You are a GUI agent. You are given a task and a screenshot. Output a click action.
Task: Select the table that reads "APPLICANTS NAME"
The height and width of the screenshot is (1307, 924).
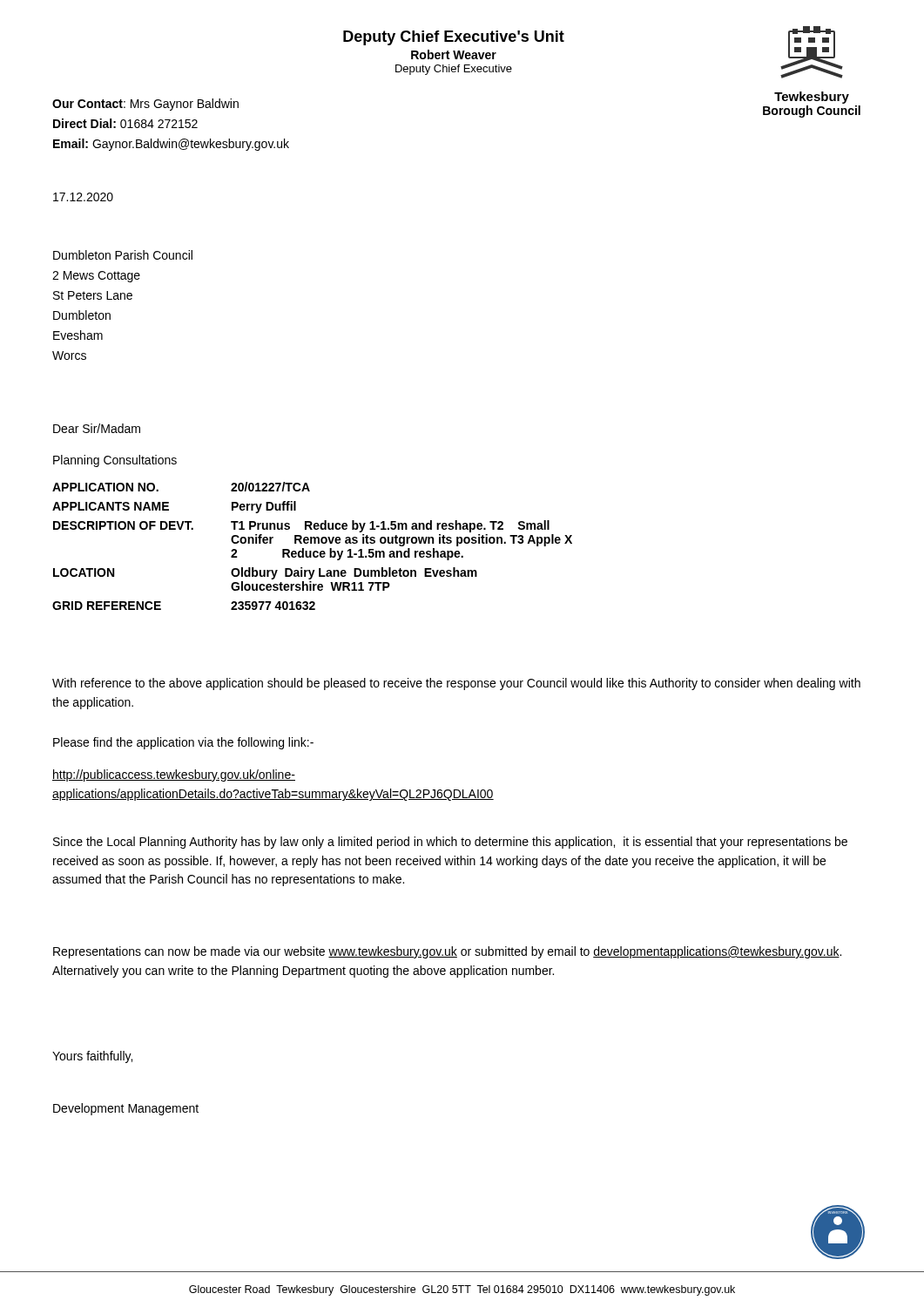point(462,546)
